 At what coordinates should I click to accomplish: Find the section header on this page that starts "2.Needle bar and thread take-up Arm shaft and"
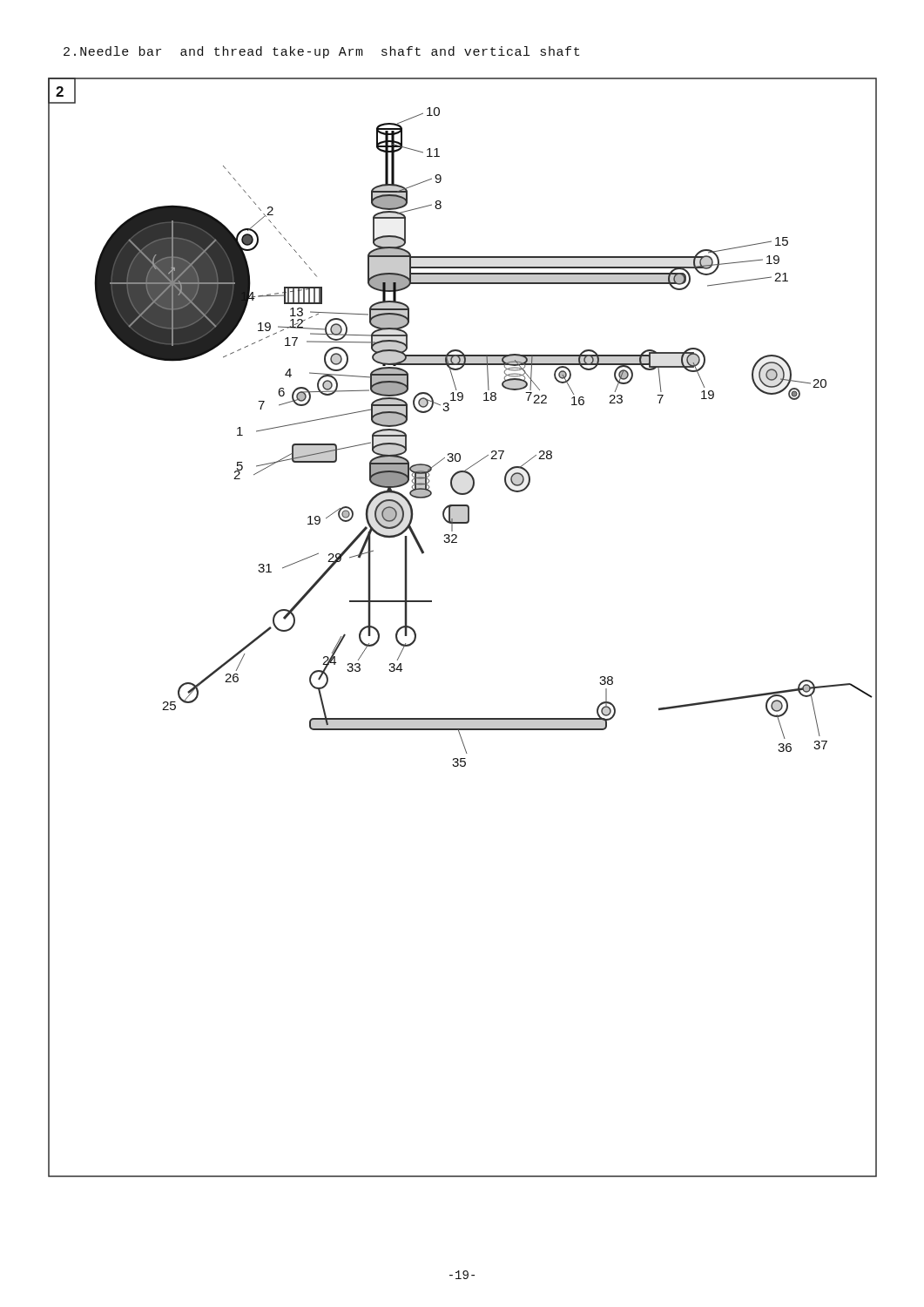point(322,53)
